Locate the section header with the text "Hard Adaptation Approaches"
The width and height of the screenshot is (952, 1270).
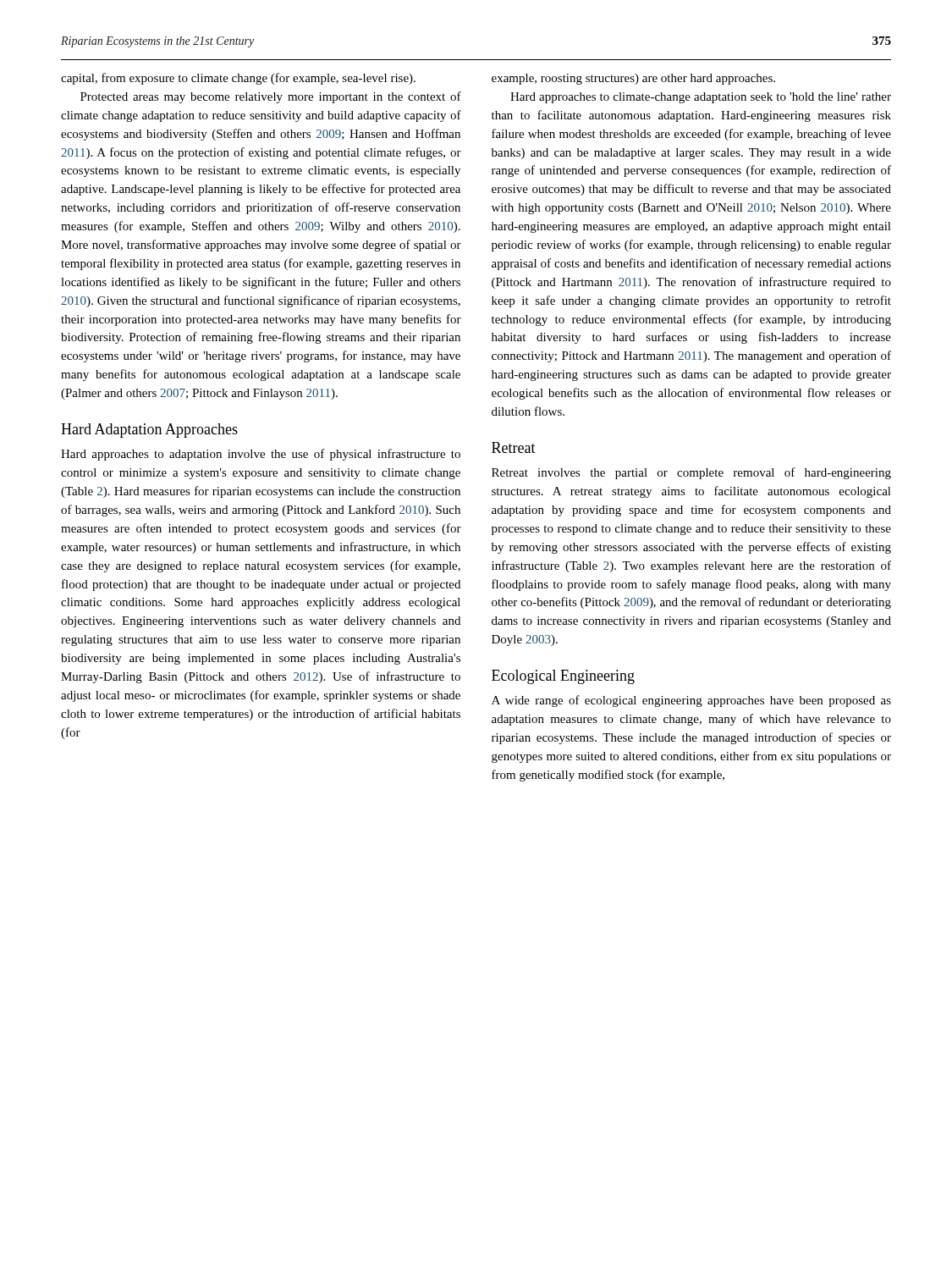tap(149, 431)
